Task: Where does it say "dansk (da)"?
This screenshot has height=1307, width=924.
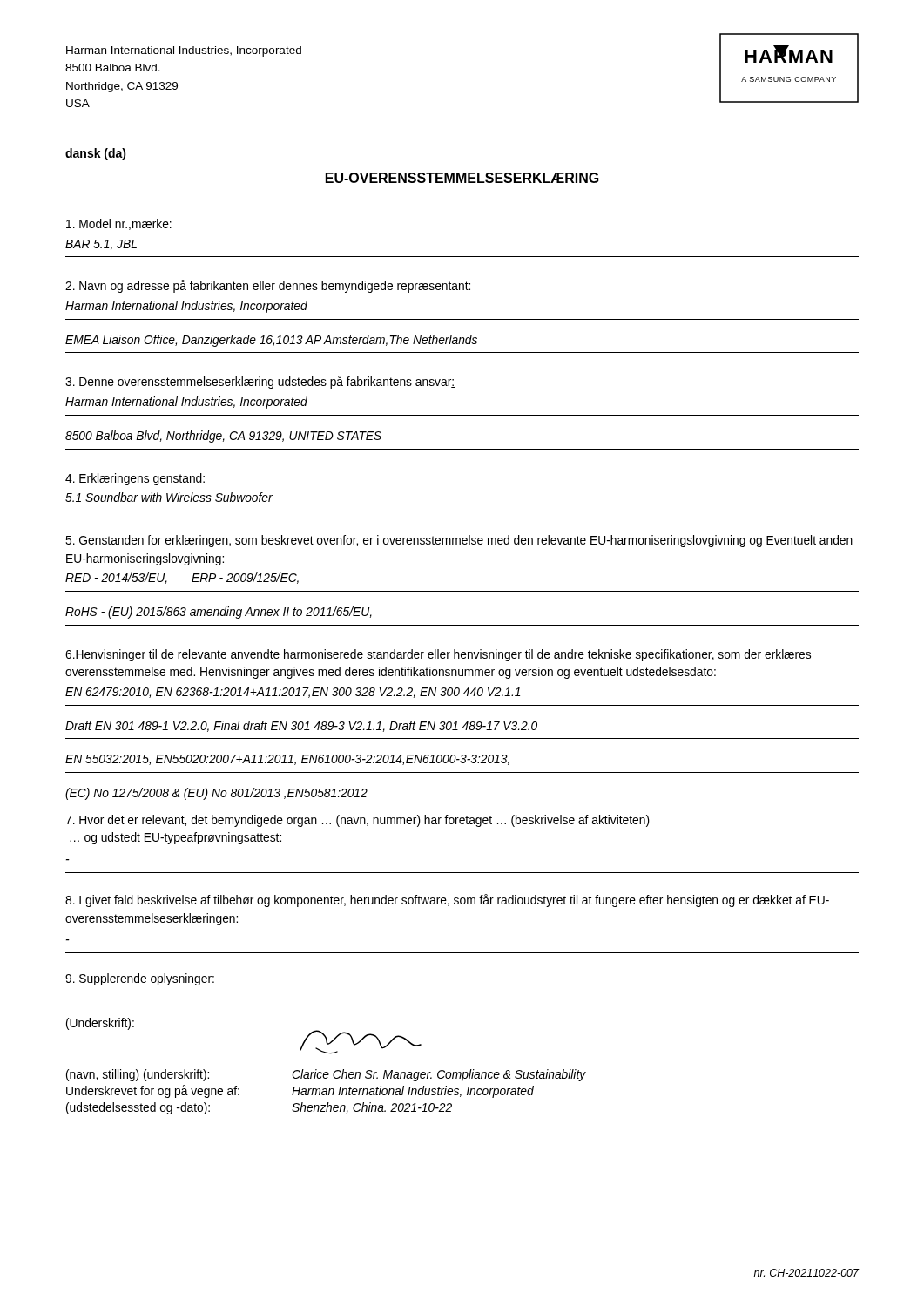Action: (96, 153)
